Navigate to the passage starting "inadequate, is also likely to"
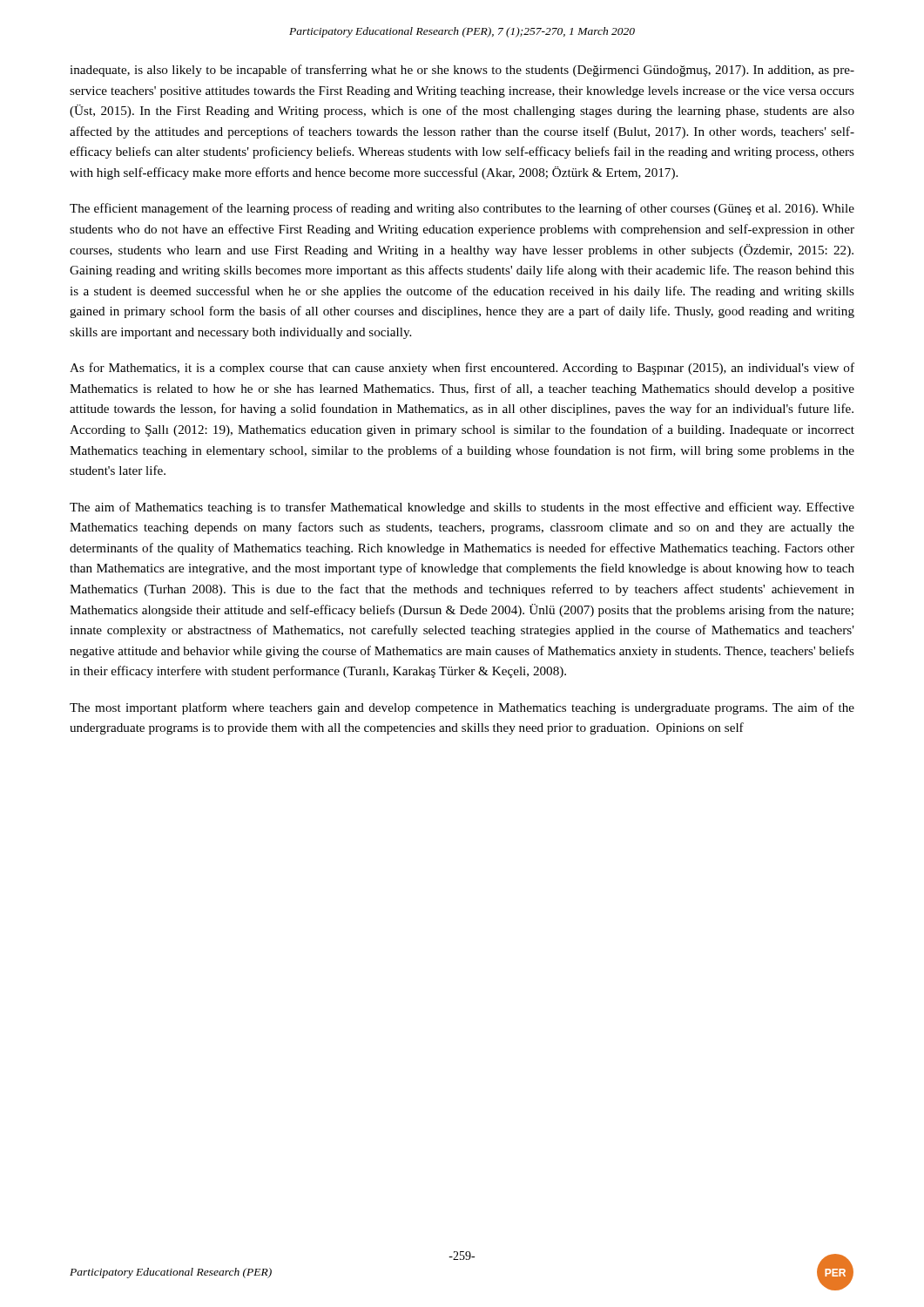 point(462,121)
